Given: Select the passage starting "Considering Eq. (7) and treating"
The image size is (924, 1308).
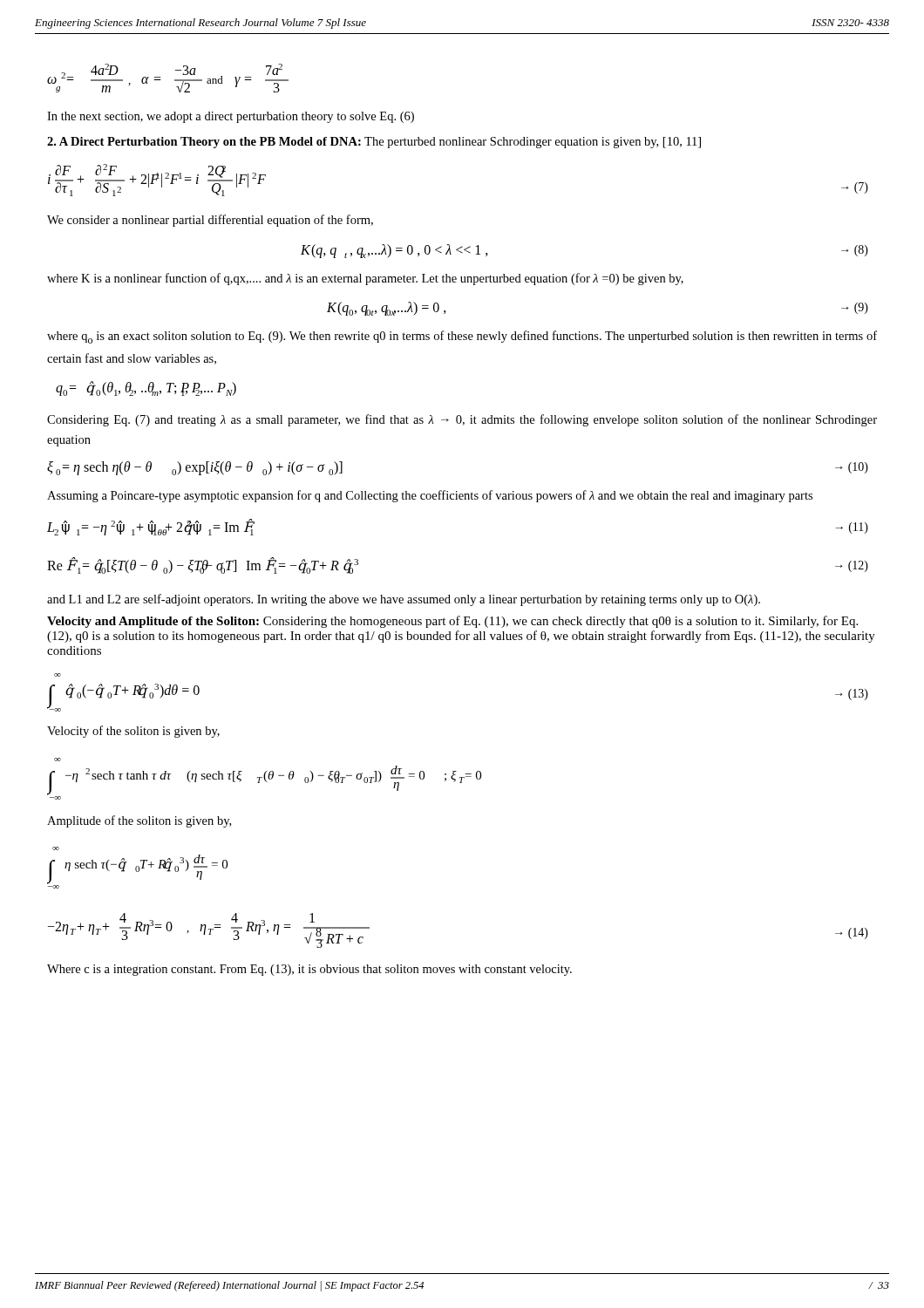Looking at the screenshot, I should [462, 430].
